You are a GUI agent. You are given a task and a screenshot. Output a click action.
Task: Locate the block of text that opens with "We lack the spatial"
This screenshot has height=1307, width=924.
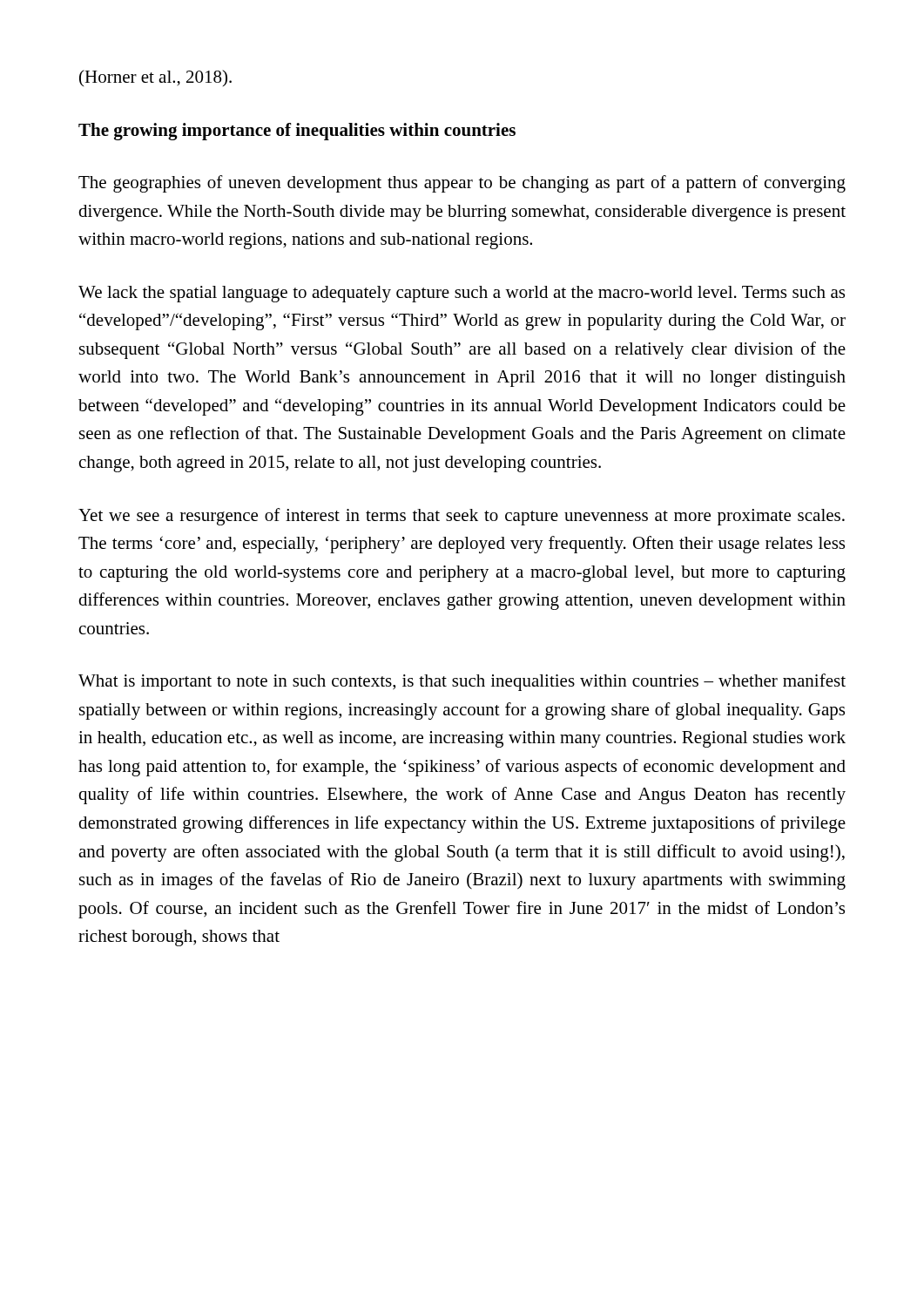coord(462,377)
